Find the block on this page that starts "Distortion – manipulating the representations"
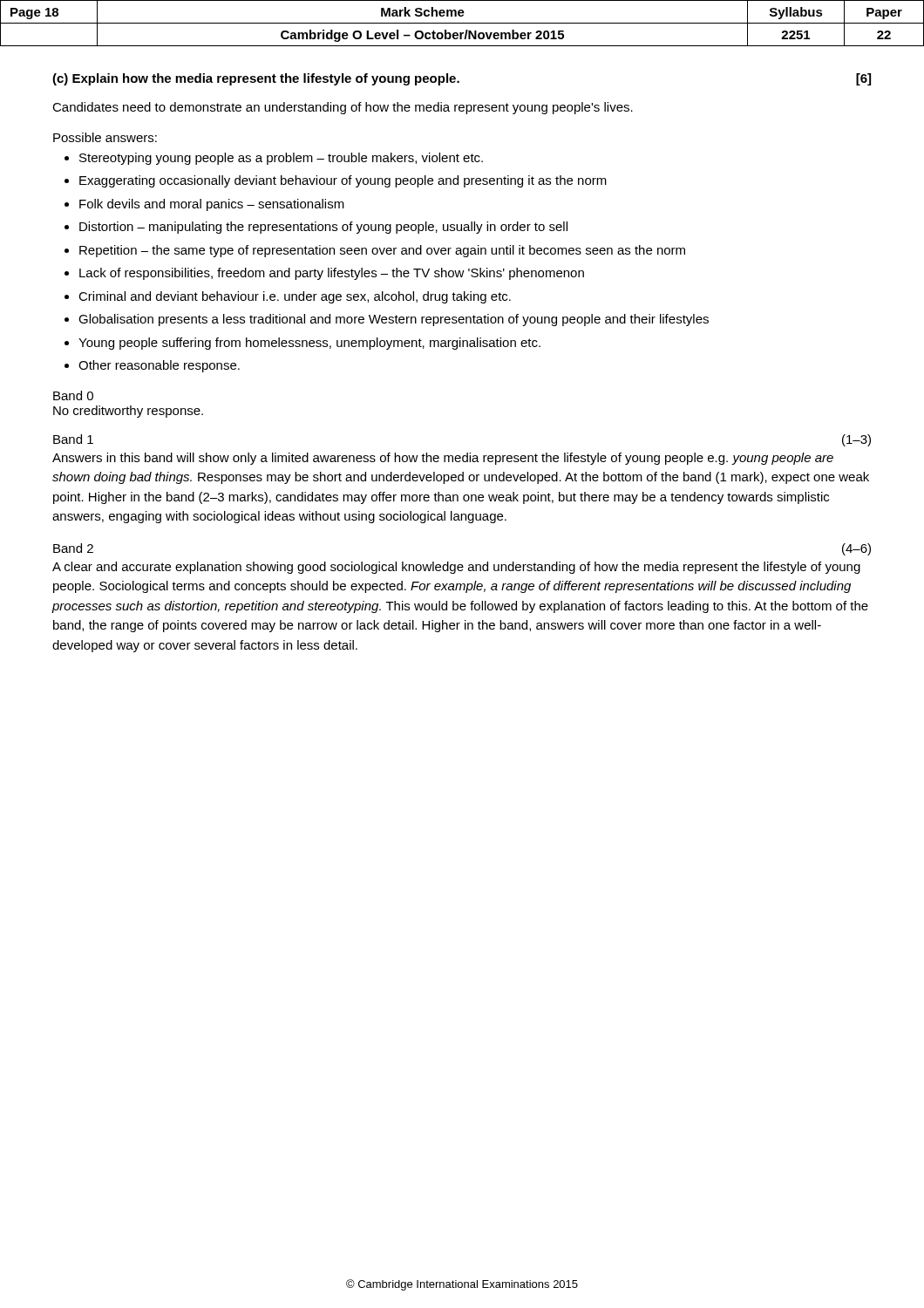924x1308 pixels. coord(323,226)
